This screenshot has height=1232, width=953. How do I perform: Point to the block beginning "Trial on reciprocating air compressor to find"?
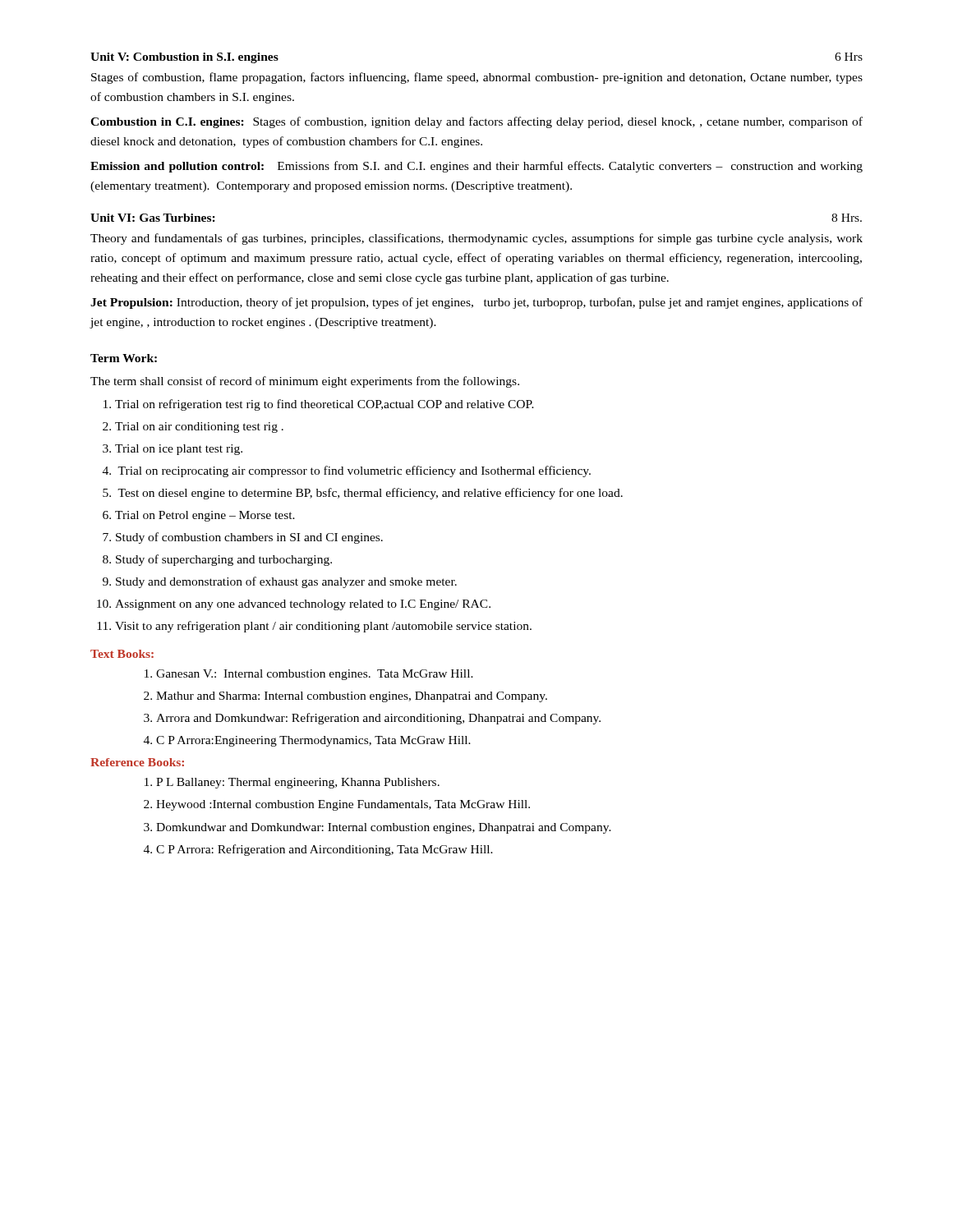(x=489, y=471)
